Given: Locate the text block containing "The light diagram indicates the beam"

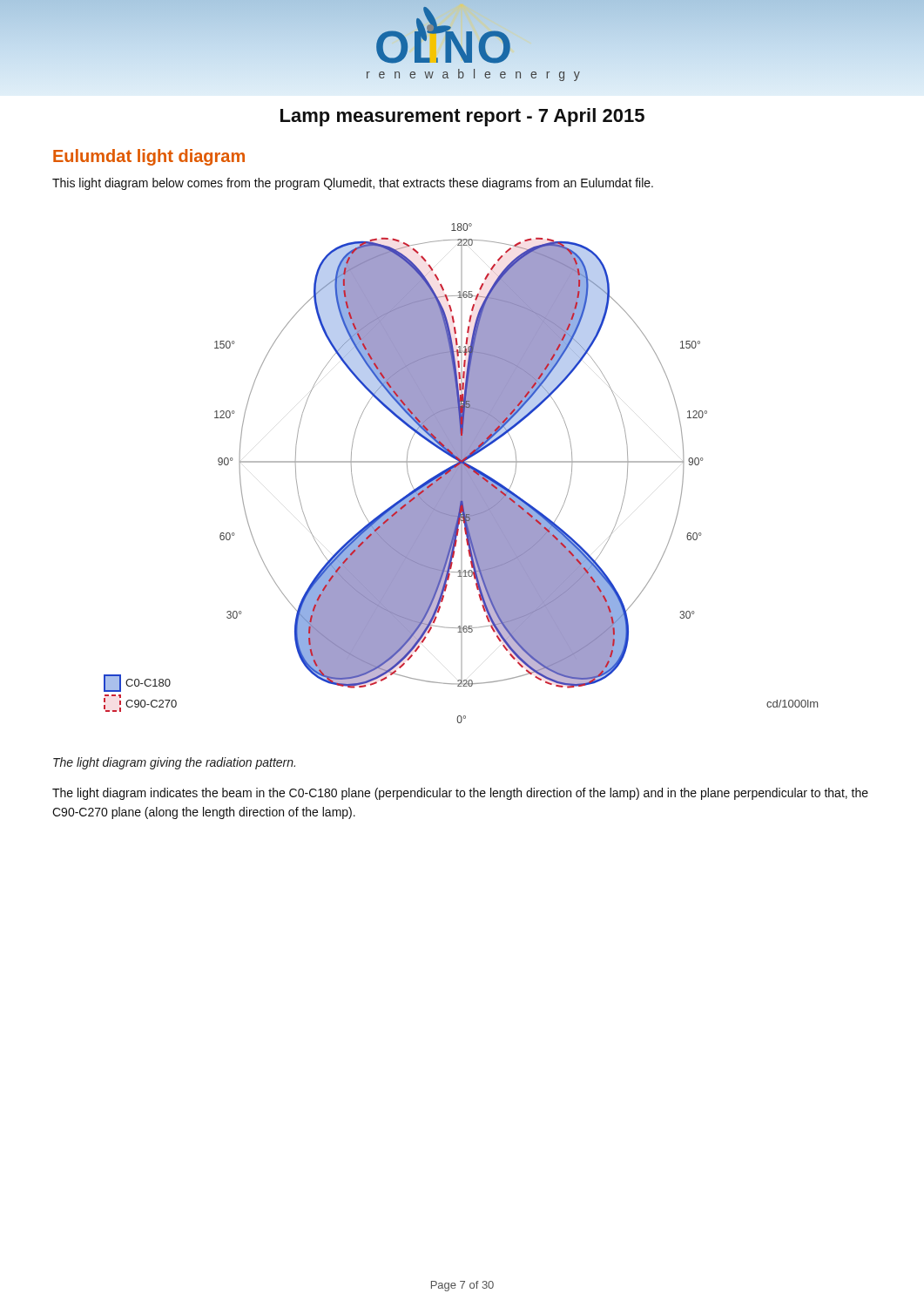Looking at the screenshot, I should (460, 802).
